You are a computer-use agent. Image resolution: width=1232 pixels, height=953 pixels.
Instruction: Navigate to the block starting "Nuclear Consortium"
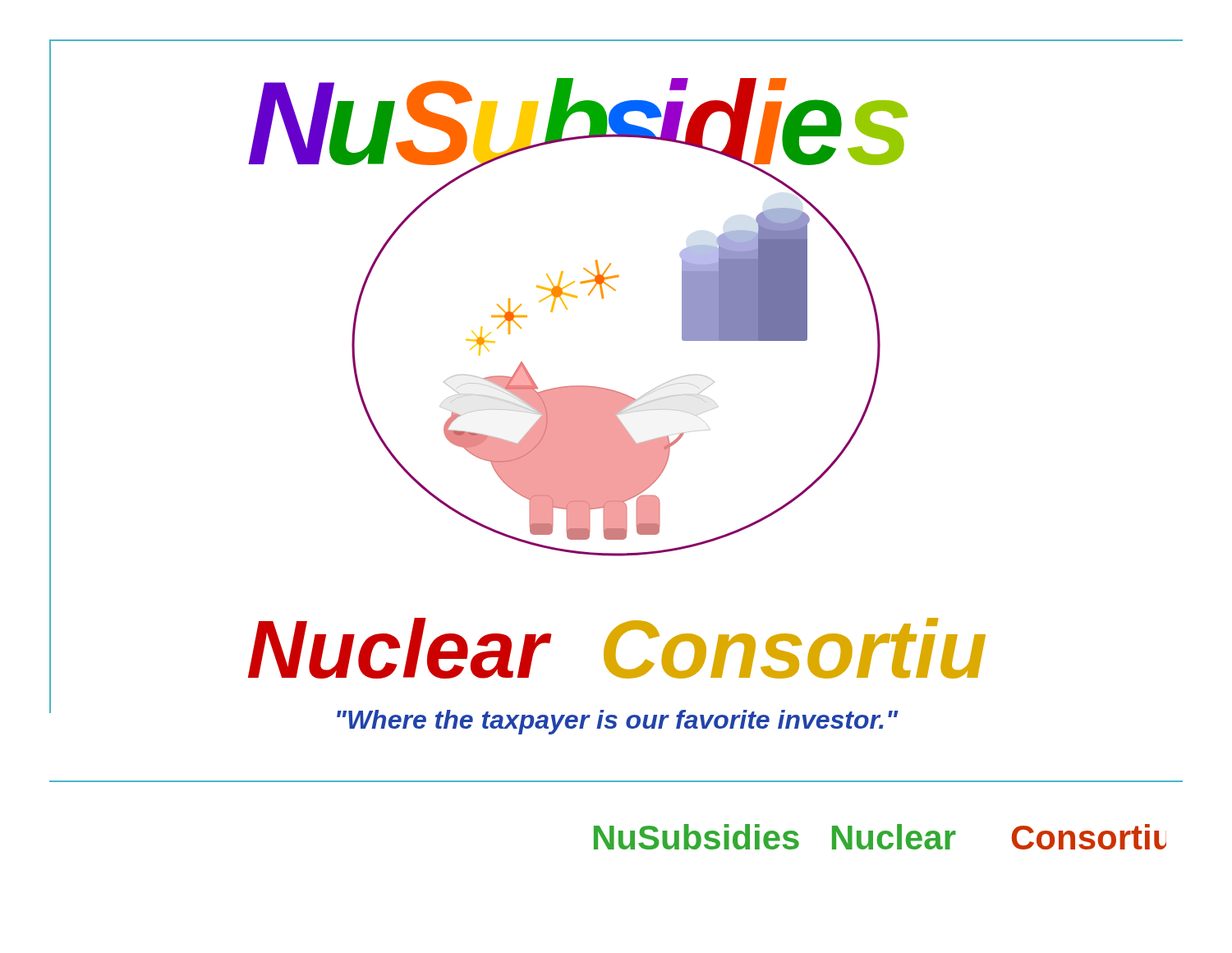[x=653, y=647]
